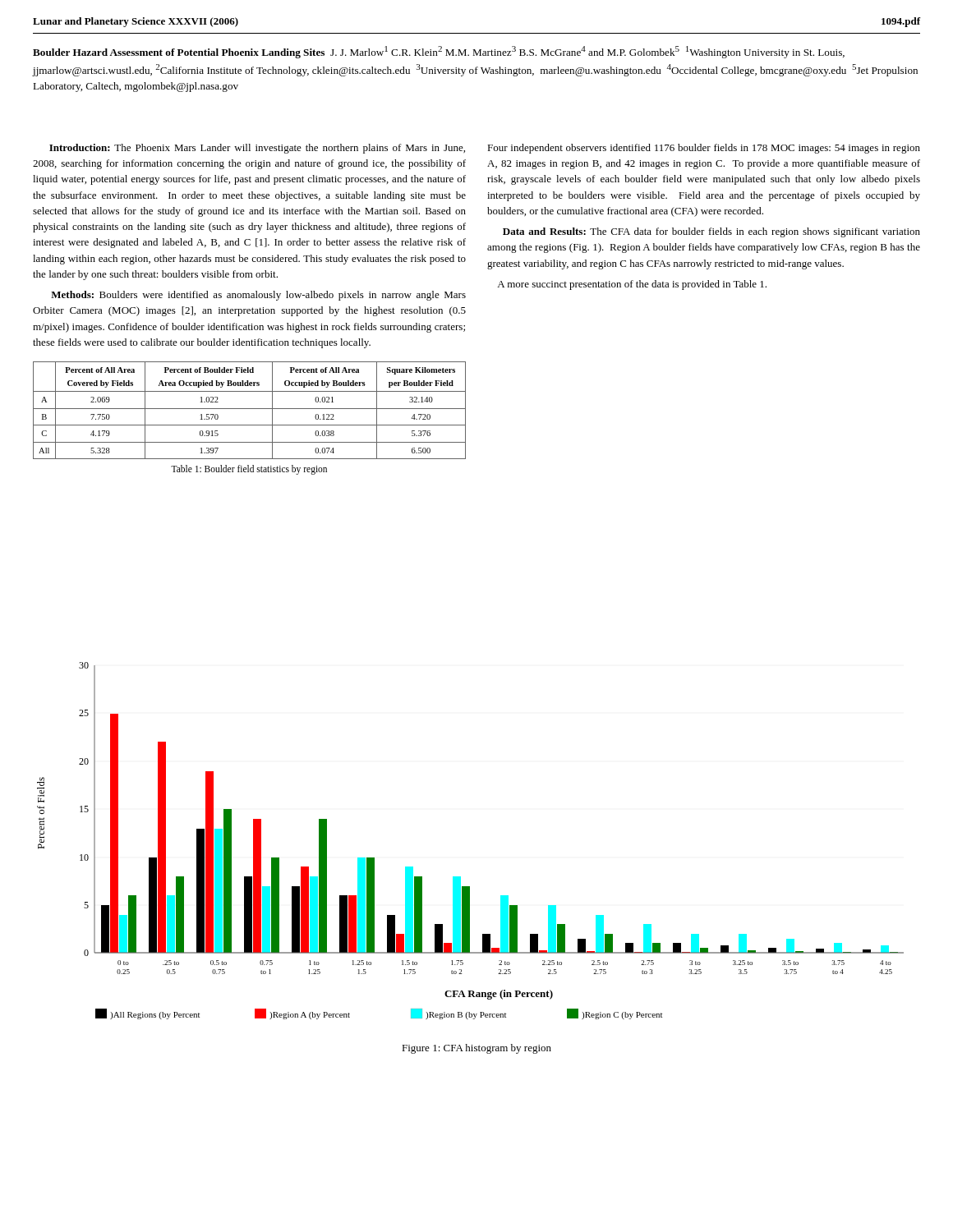Point to the region starting "A more succinct presentation of"
The width and height of the screenshot is (953, 1232).
click(x=704, y=284)
